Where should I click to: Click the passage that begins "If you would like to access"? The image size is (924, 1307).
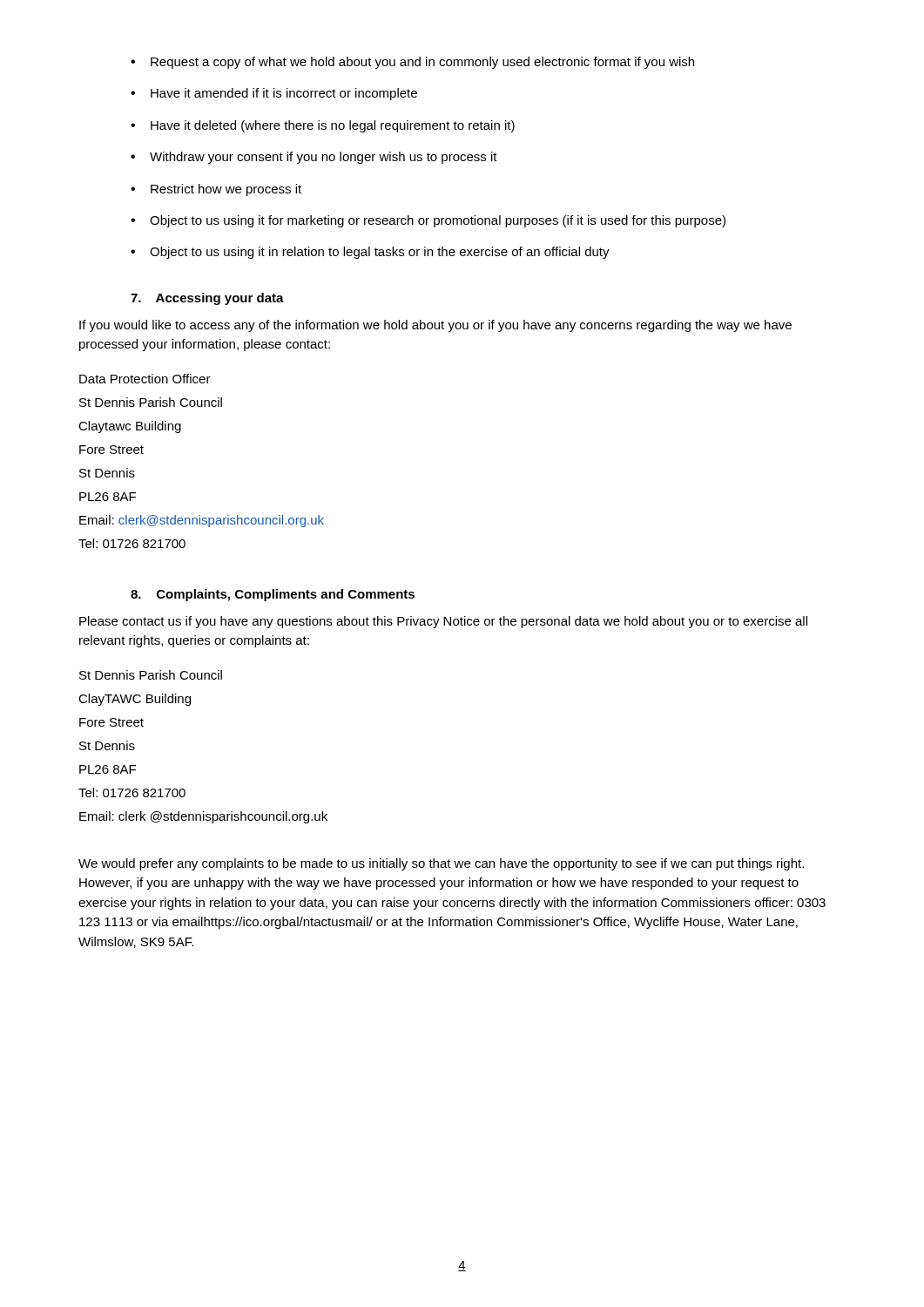pyautogui.click(x=435, y=334)
